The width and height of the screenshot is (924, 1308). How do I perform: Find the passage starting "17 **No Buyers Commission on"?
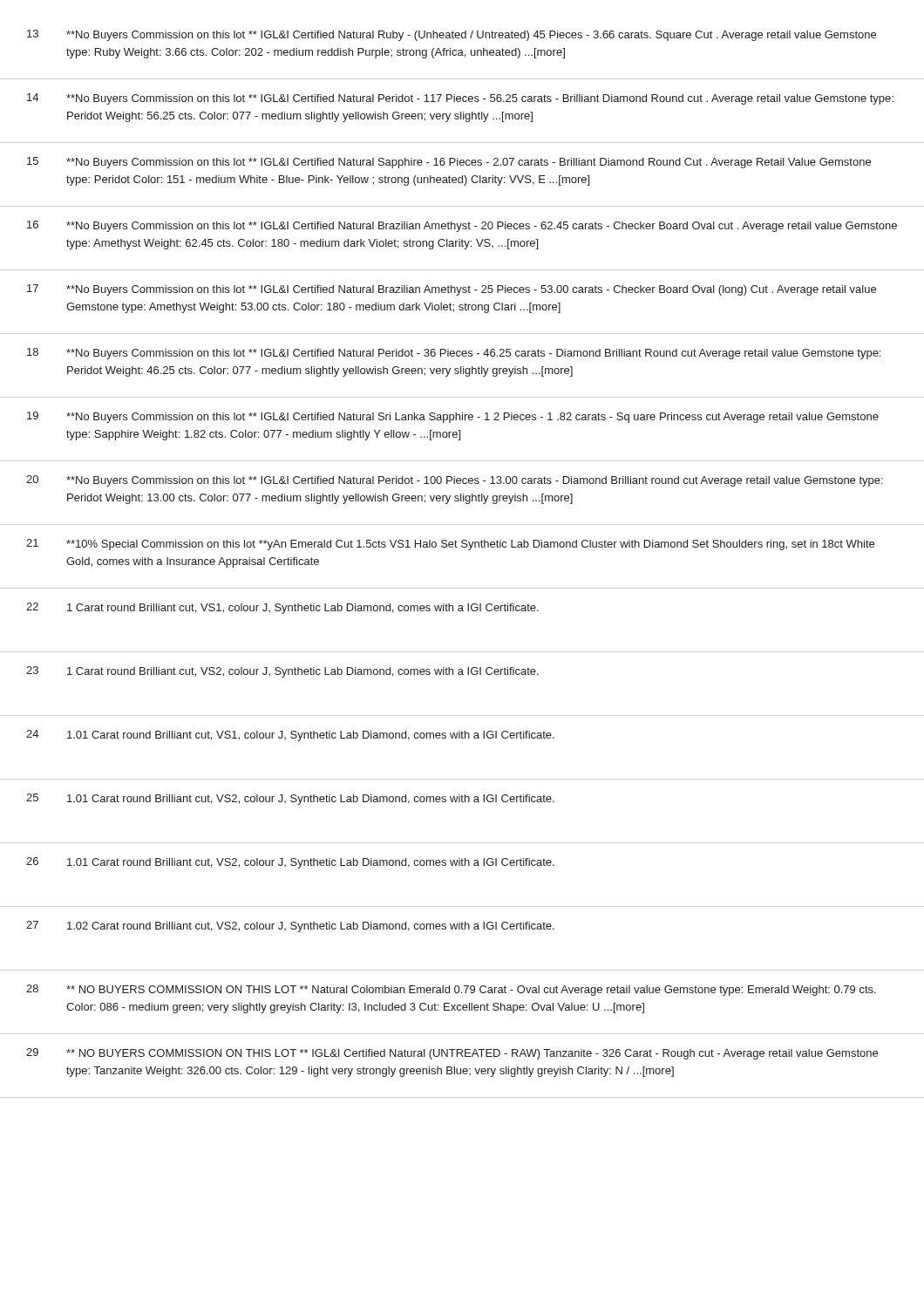click(462, 298)
